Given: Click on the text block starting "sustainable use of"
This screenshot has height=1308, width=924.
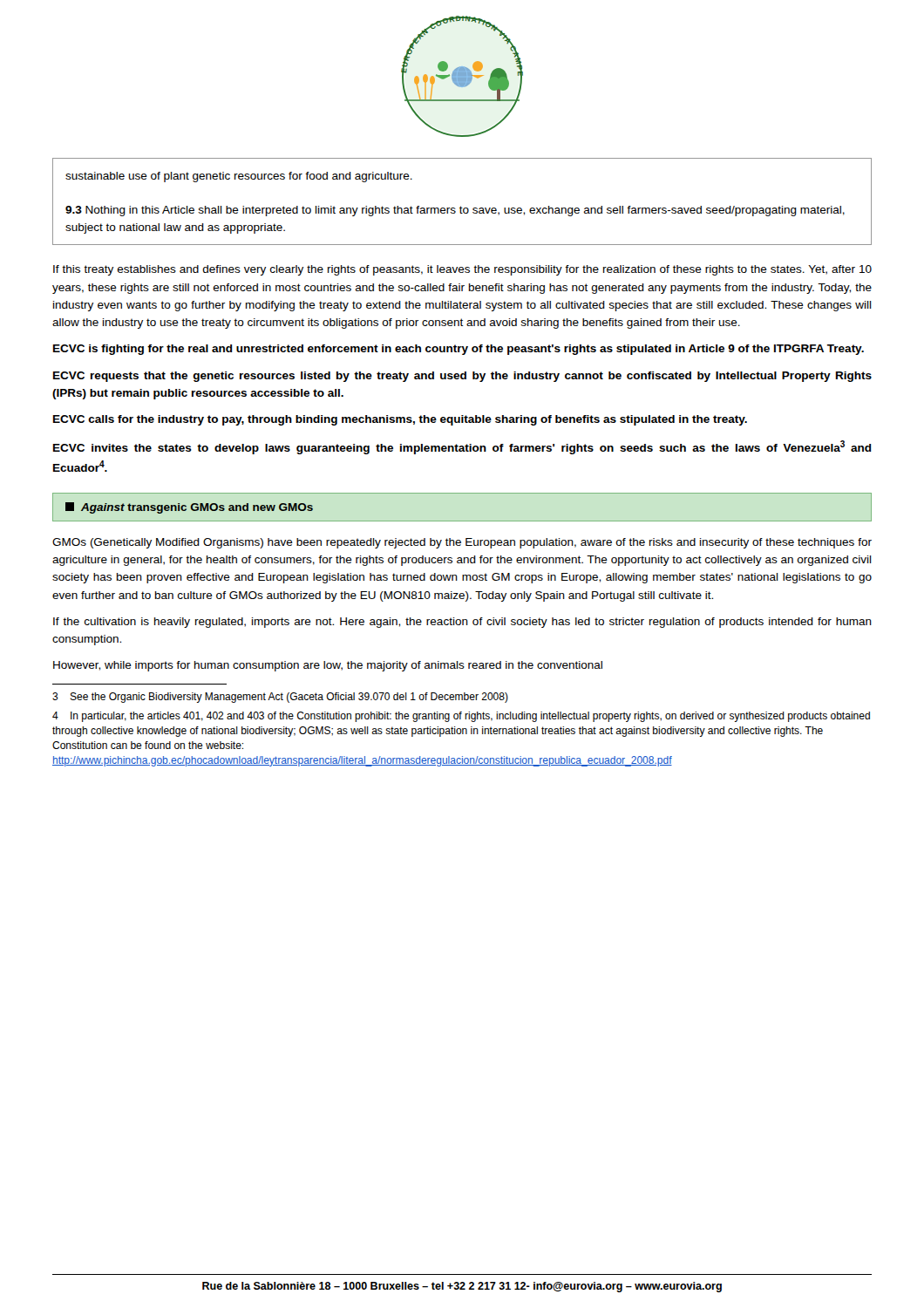Looking at the screenshot, I should [239, 176].
